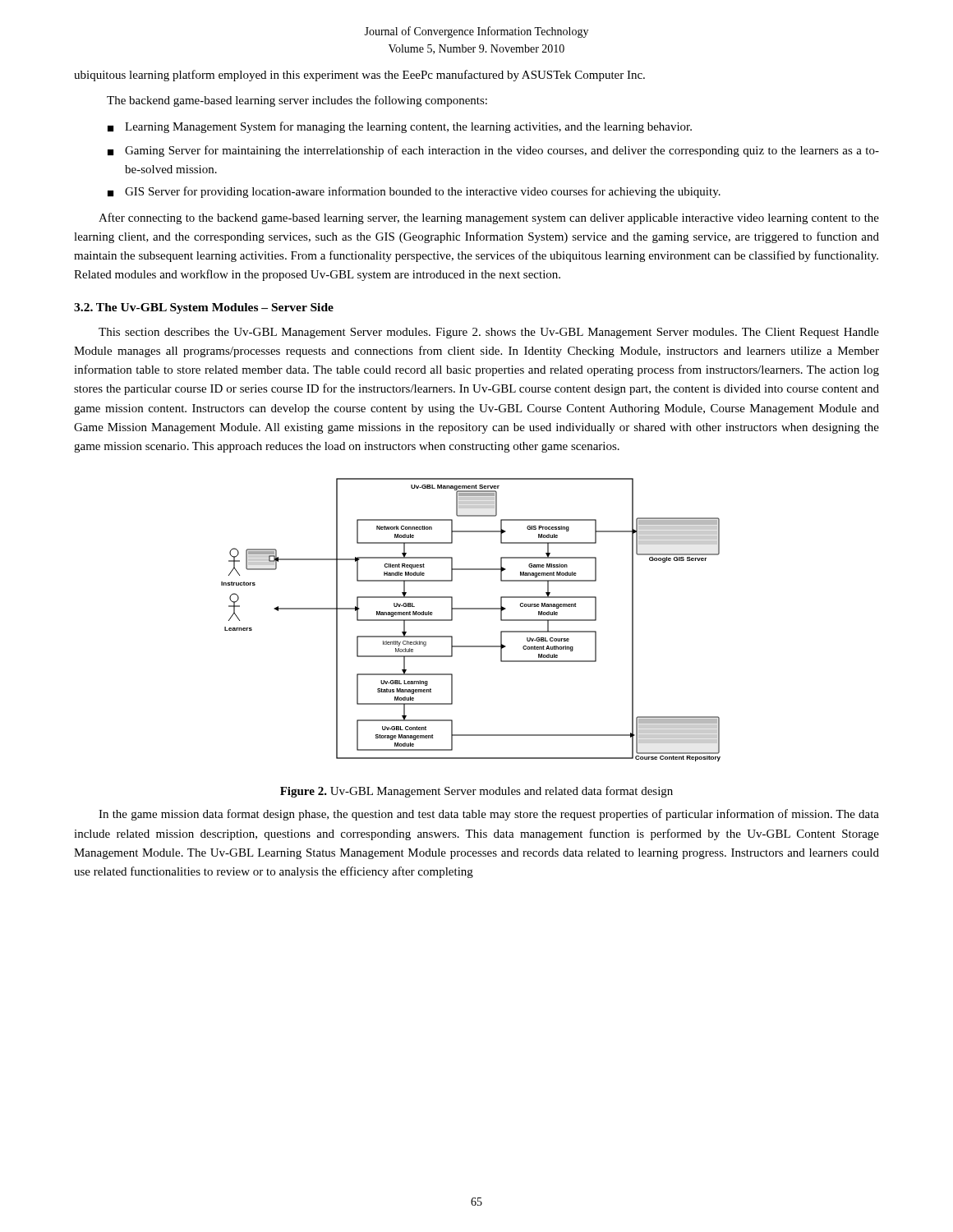
Task: Point to the region starting "ubiquitous learning platform"
Action: click(x=360, y=75)
